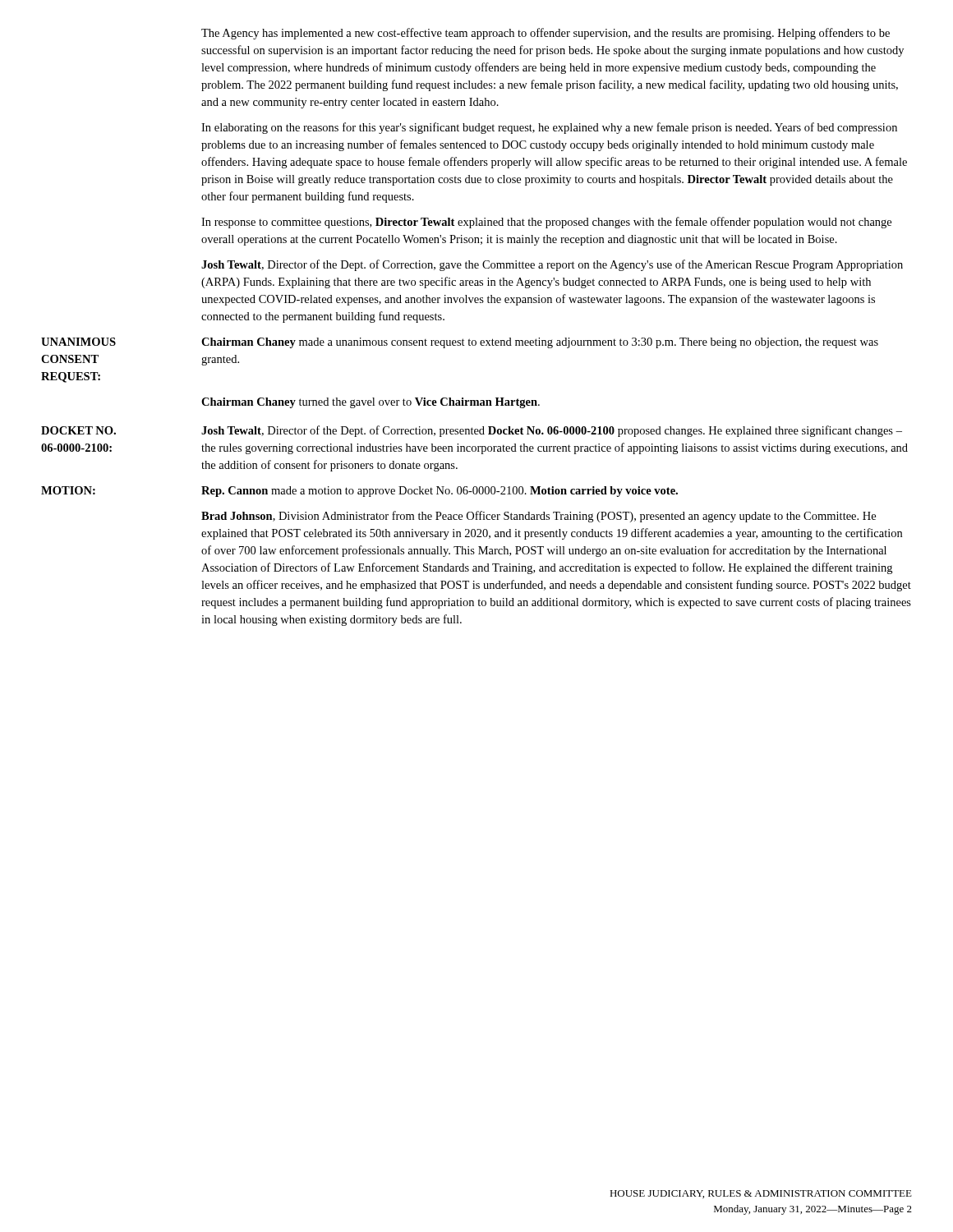
Task: Locate the section header that reads "DOCKET NO.06-0000-2100:"
Action: tap(79, 439)
